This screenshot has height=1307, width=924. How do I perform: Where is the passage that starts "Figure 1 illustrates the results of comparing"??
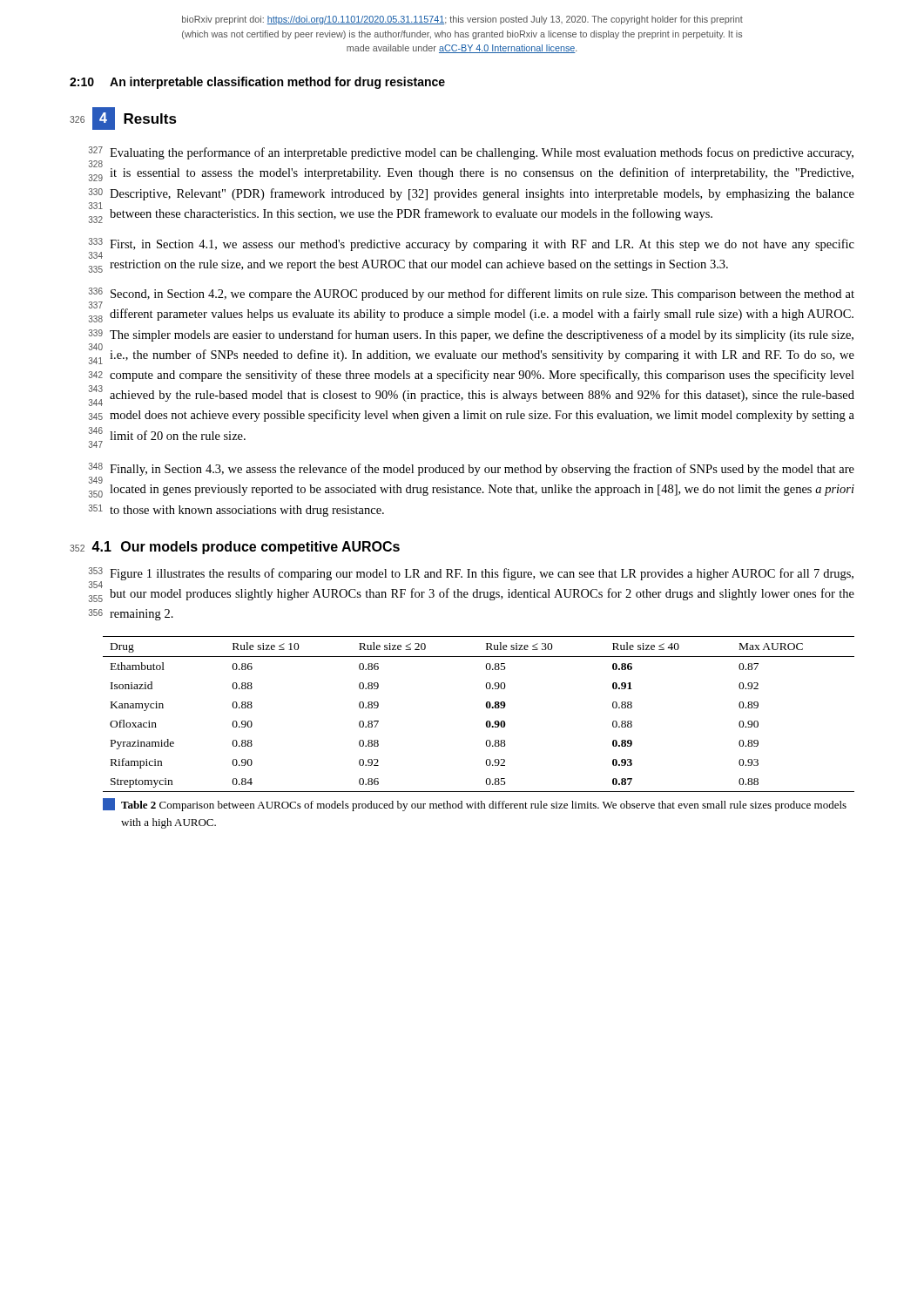click(482, 593)
